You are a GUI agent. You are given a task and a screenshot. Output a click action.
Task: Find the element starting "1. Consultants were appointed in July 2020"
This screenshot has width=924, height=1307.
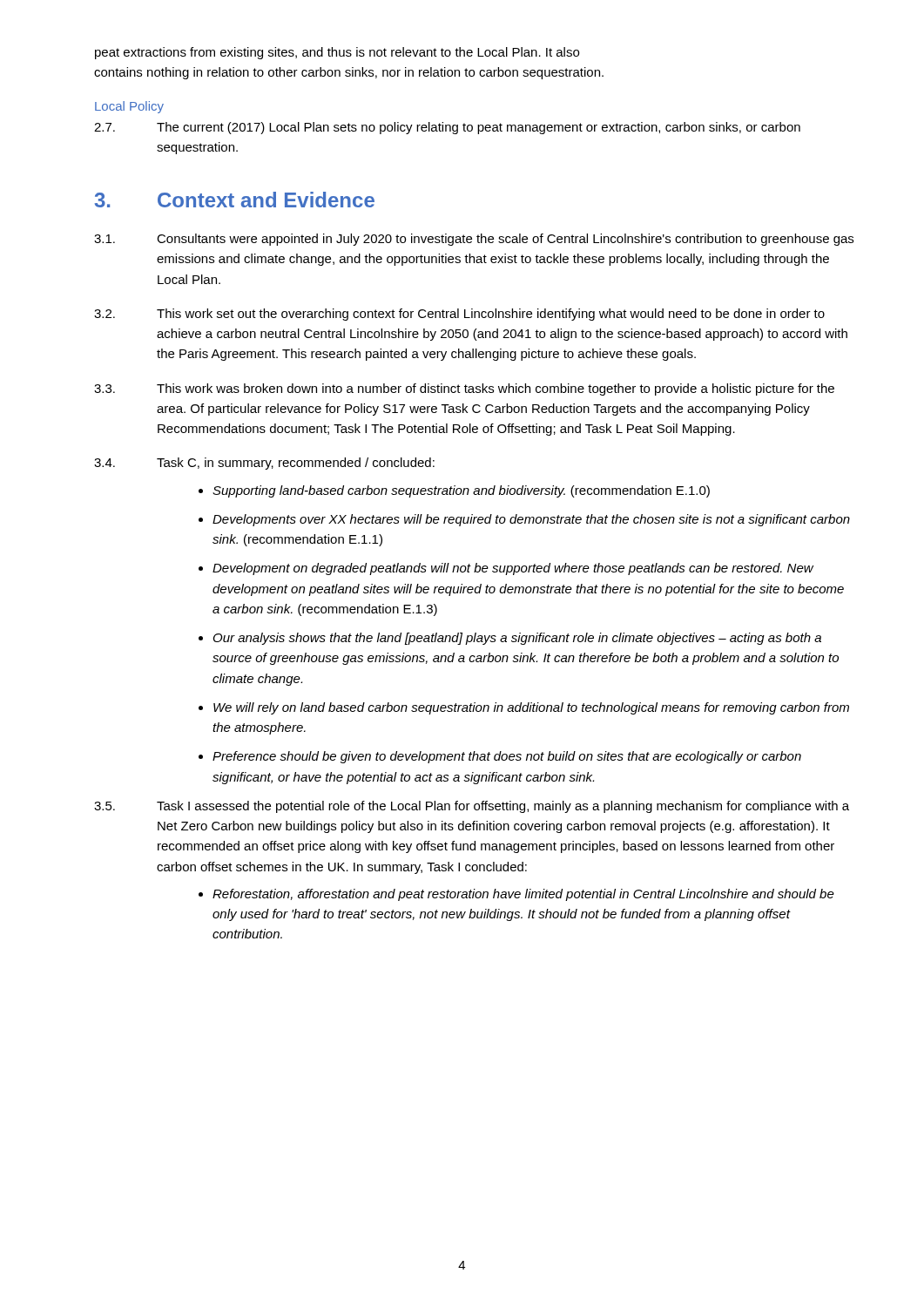pos(474,259)
